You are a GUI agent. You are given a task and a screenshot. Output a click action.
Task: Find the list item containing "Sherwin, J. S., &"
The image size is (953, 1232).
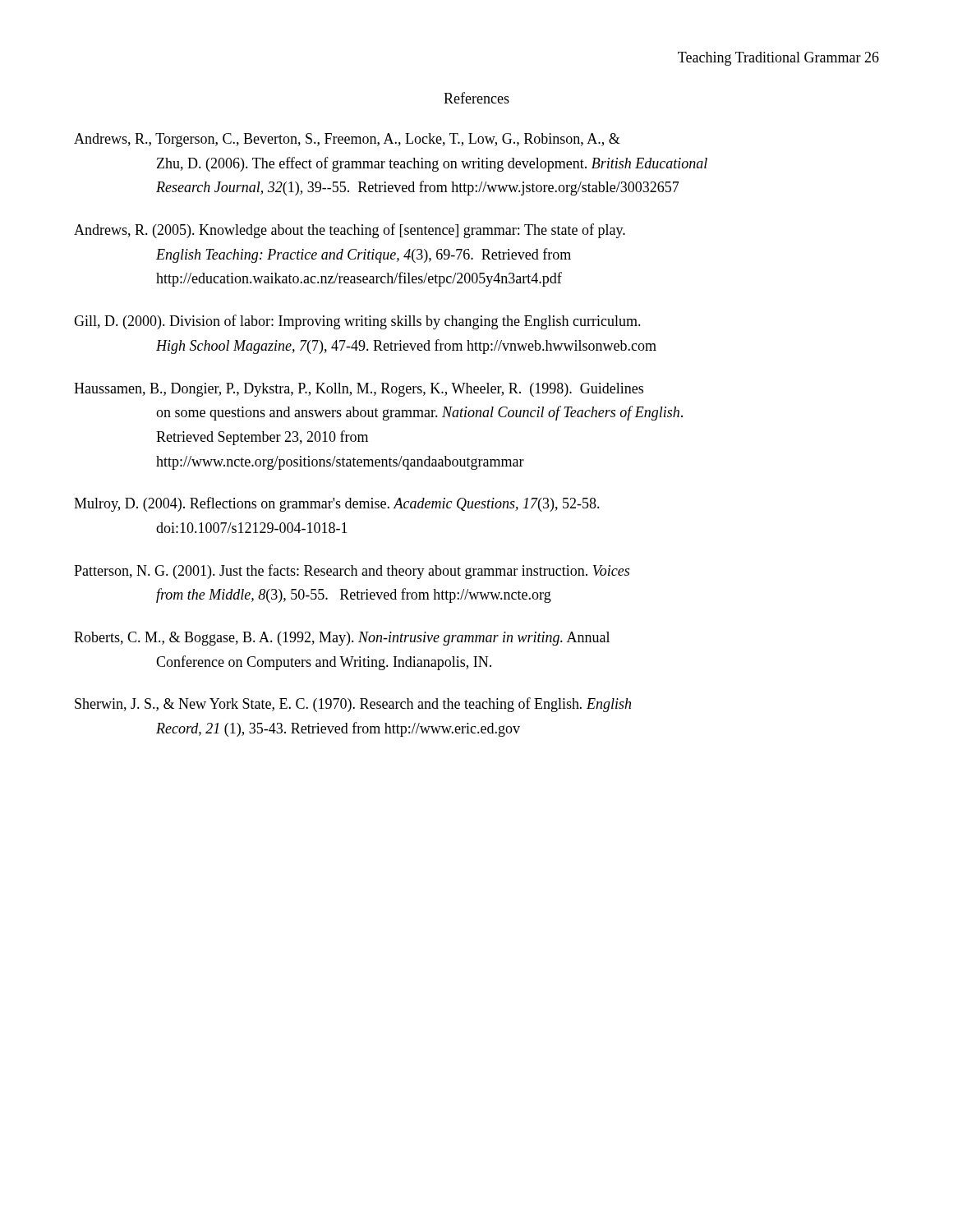coord(476,719)
